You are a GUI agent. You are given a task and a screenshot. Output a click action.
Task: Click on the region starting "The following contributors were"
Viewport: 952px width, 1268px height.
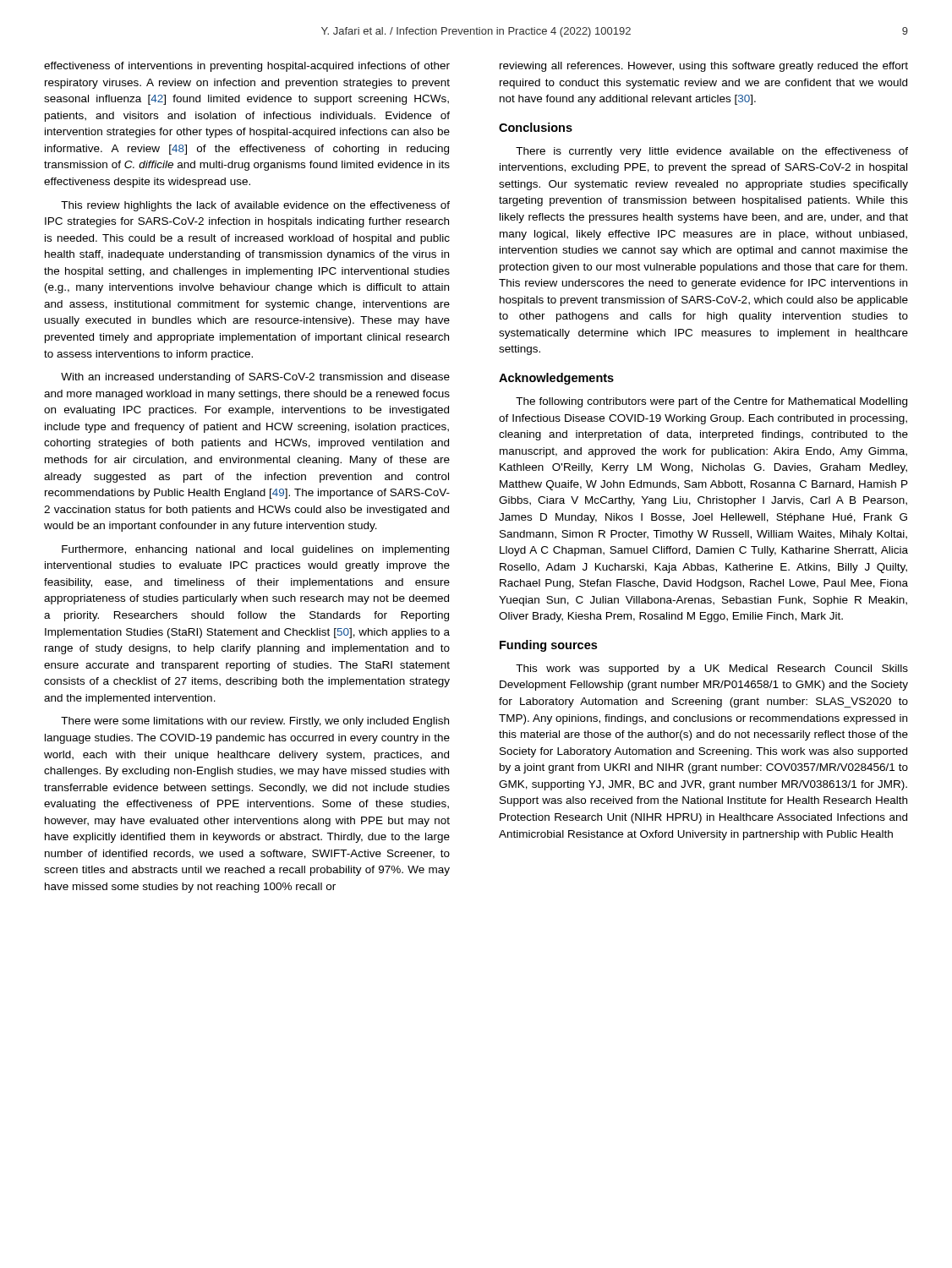pos(703,509)
